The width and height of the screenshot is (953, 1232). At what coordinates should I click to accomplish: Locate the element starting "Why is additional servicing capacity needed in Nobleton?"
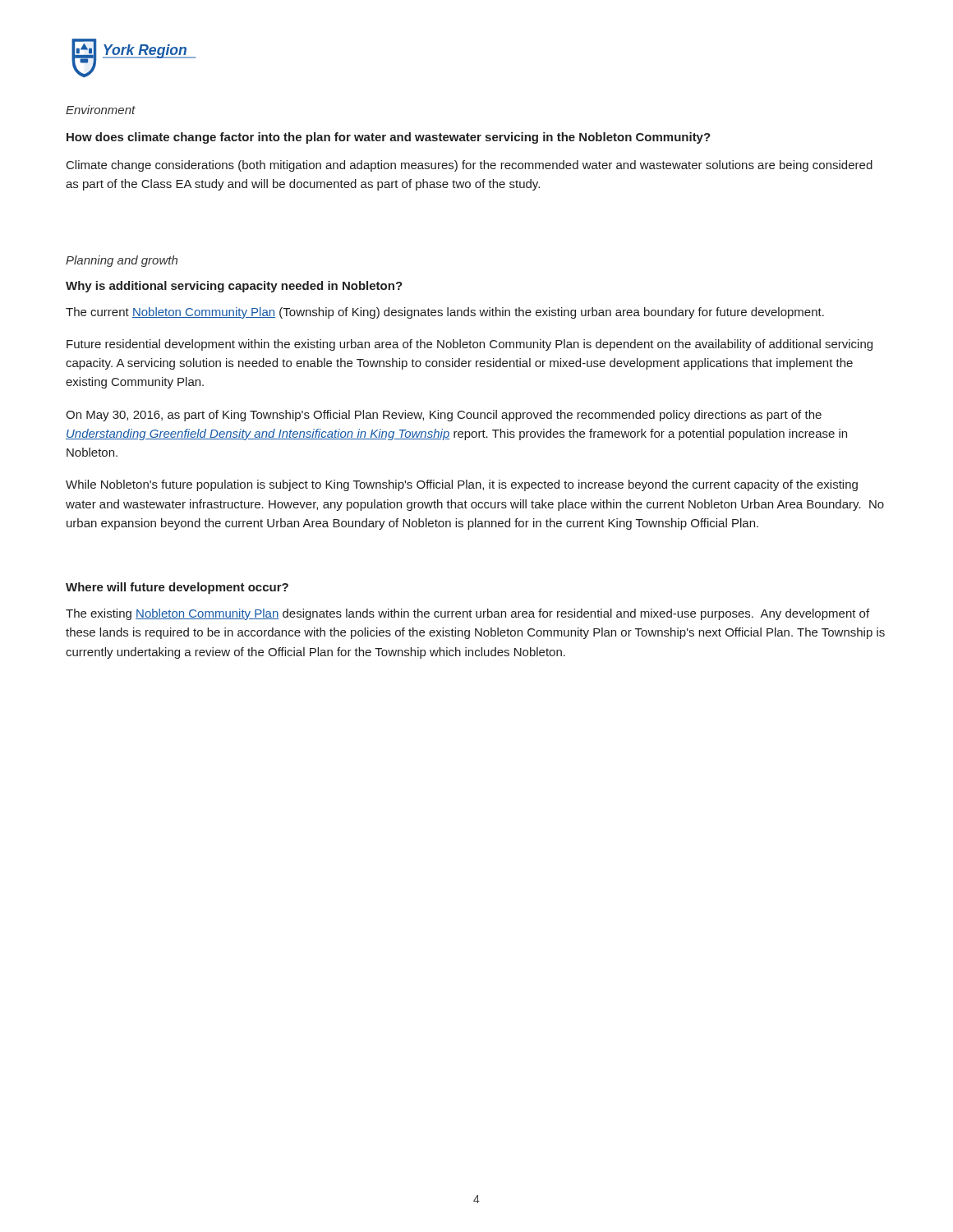tap(234, 285)
